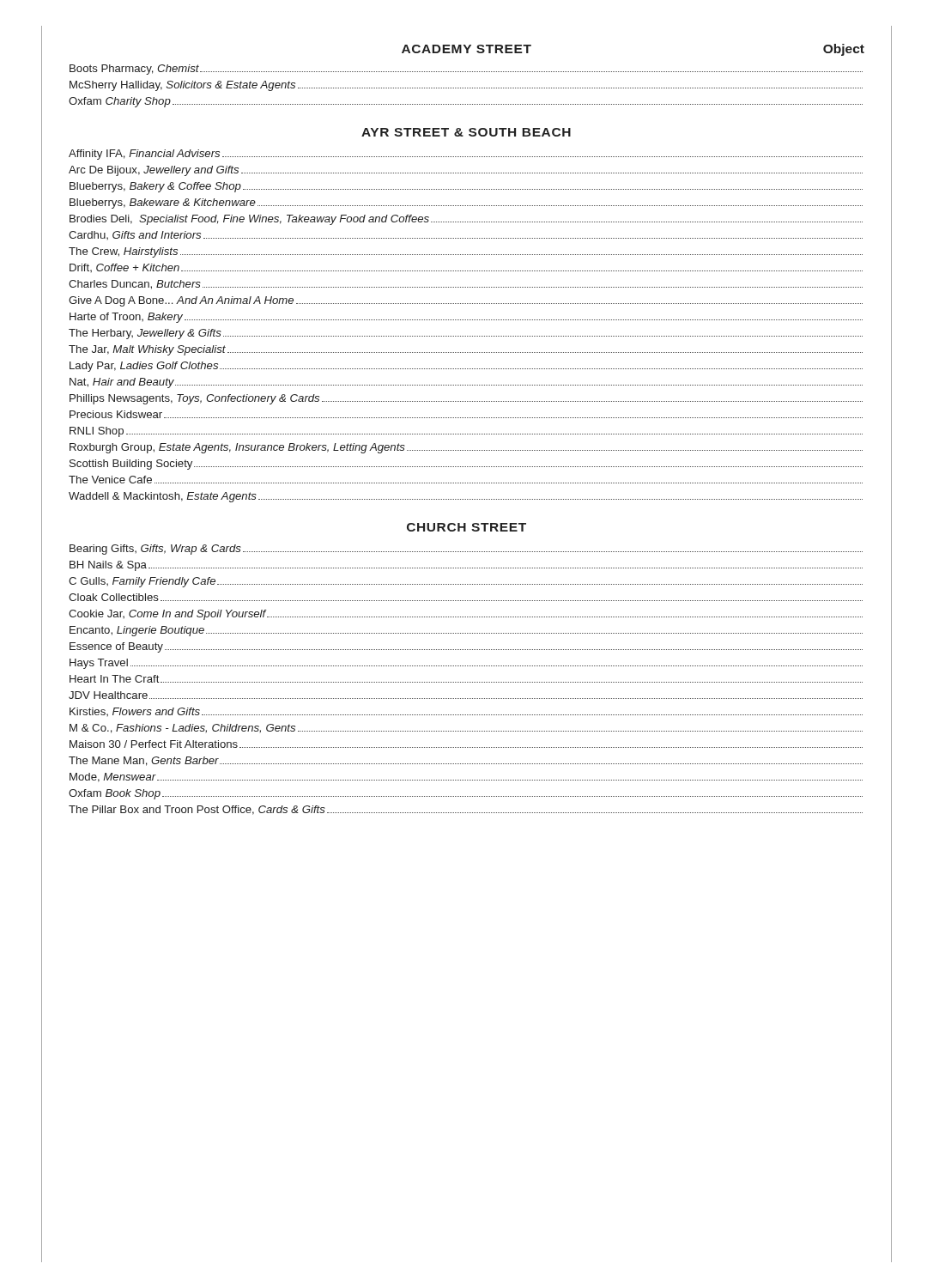933x1288 pixels.
Task: Locate the text "Boots Pharmacy, Chemist"
Action: coord(466,68)
